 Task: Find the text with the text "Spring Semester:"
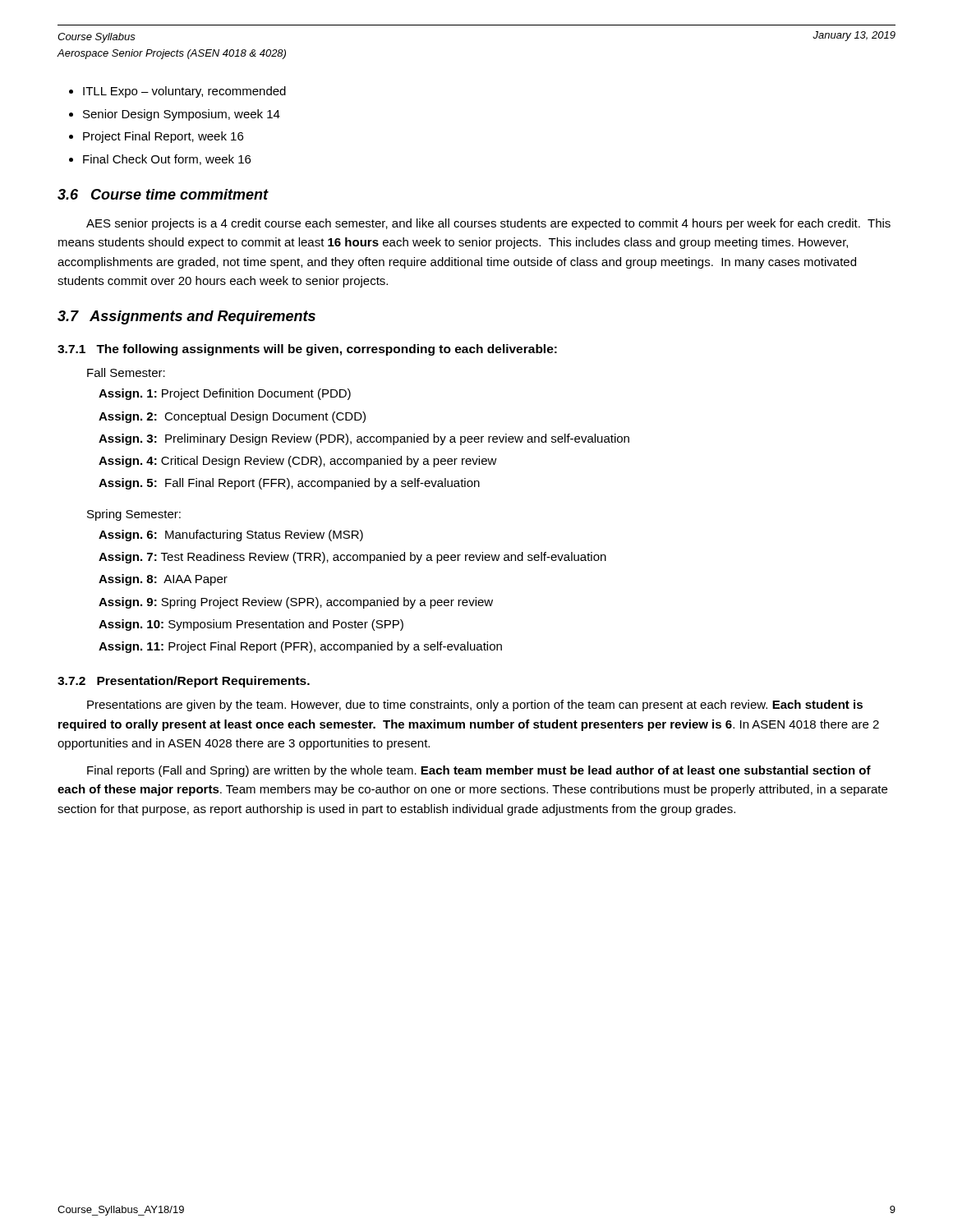point(134,513)
